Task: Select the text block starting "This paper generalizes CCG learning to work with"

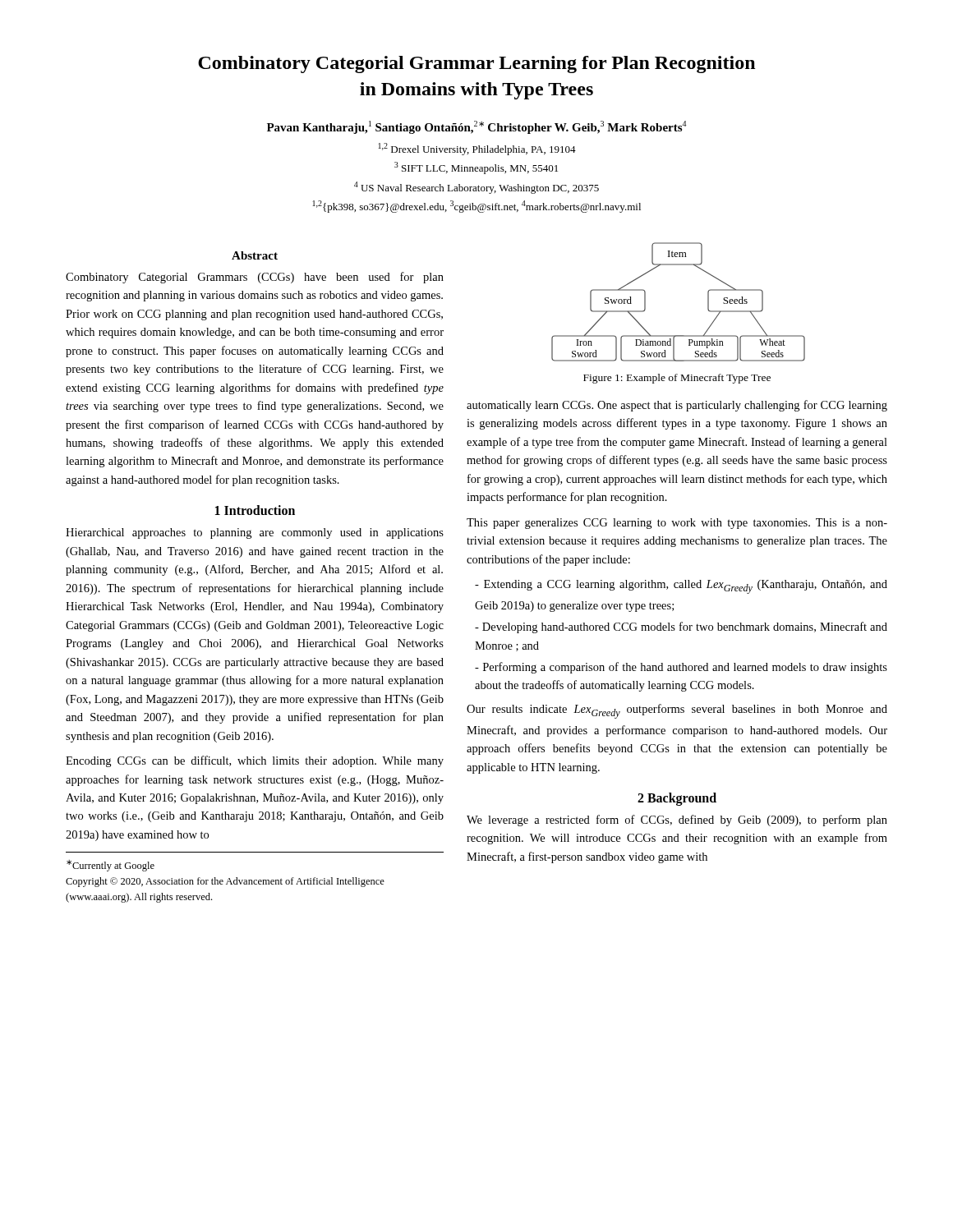Action: pos(677,540)
